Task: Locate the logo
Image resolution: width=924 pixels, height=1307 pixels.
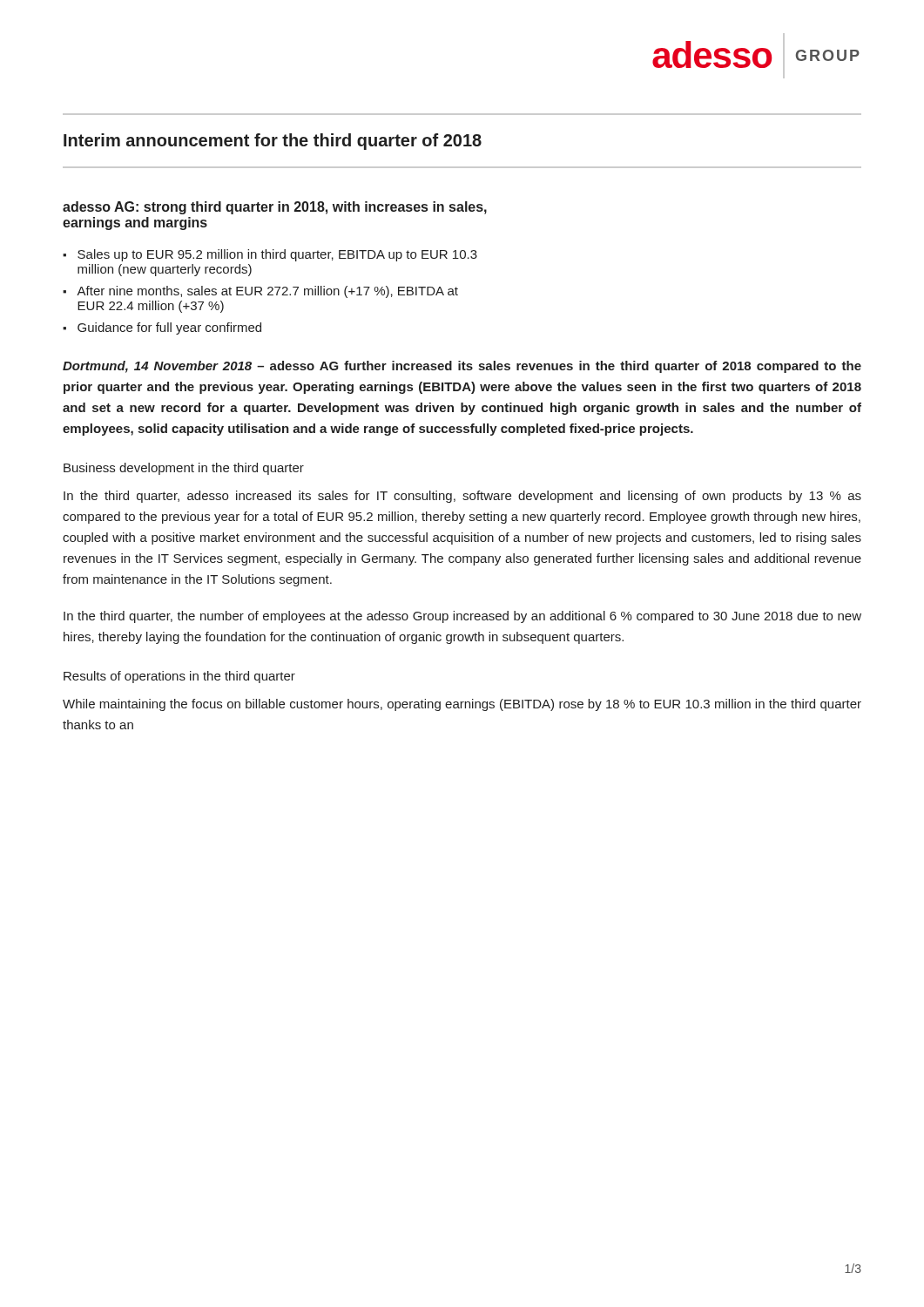Action: click(x=756, y=56)
